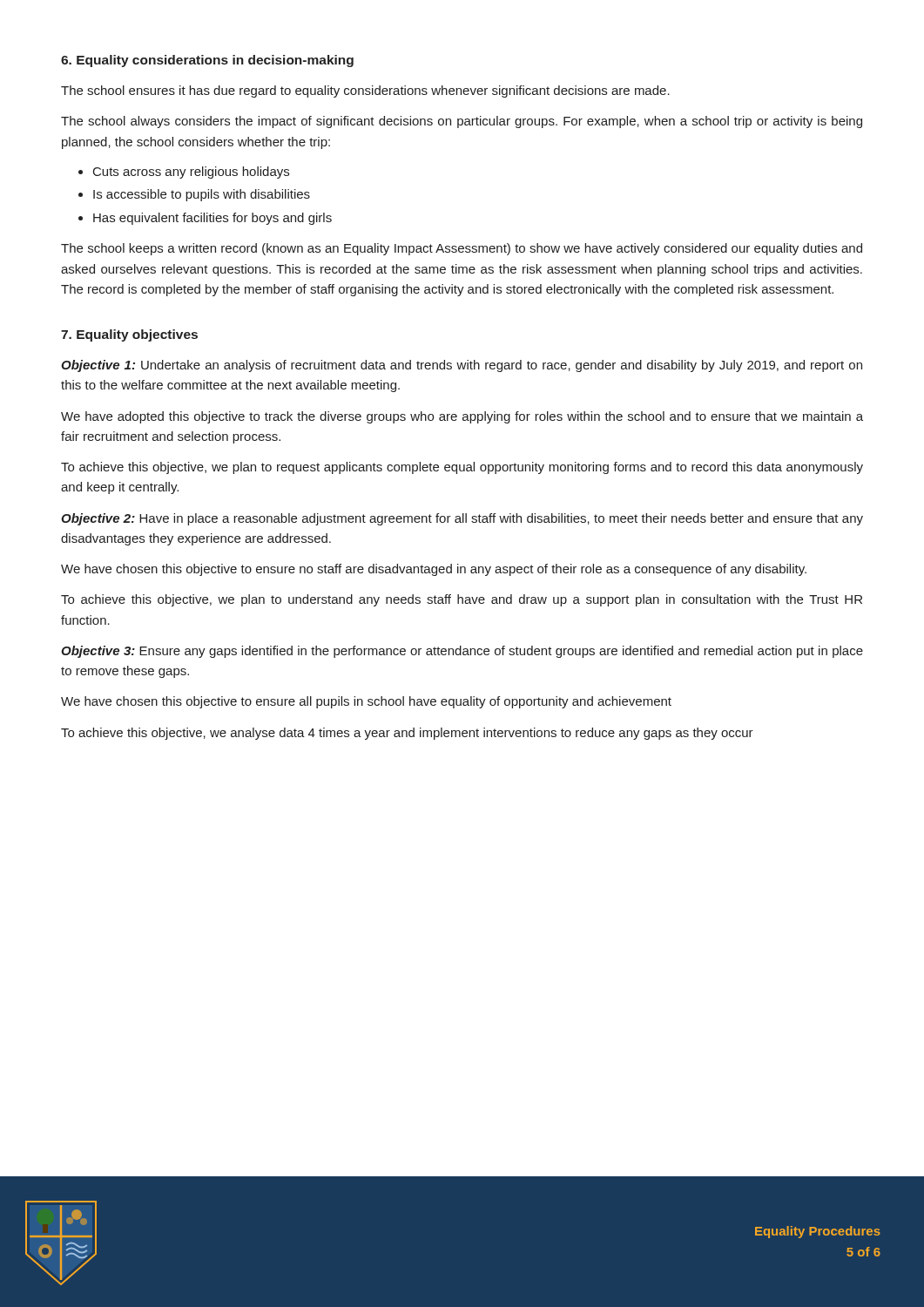Point to the text starting "6. Equality considerations in decision-making"
The height and width of the screenshot is (1307, 924).
[x=208, y=60]
